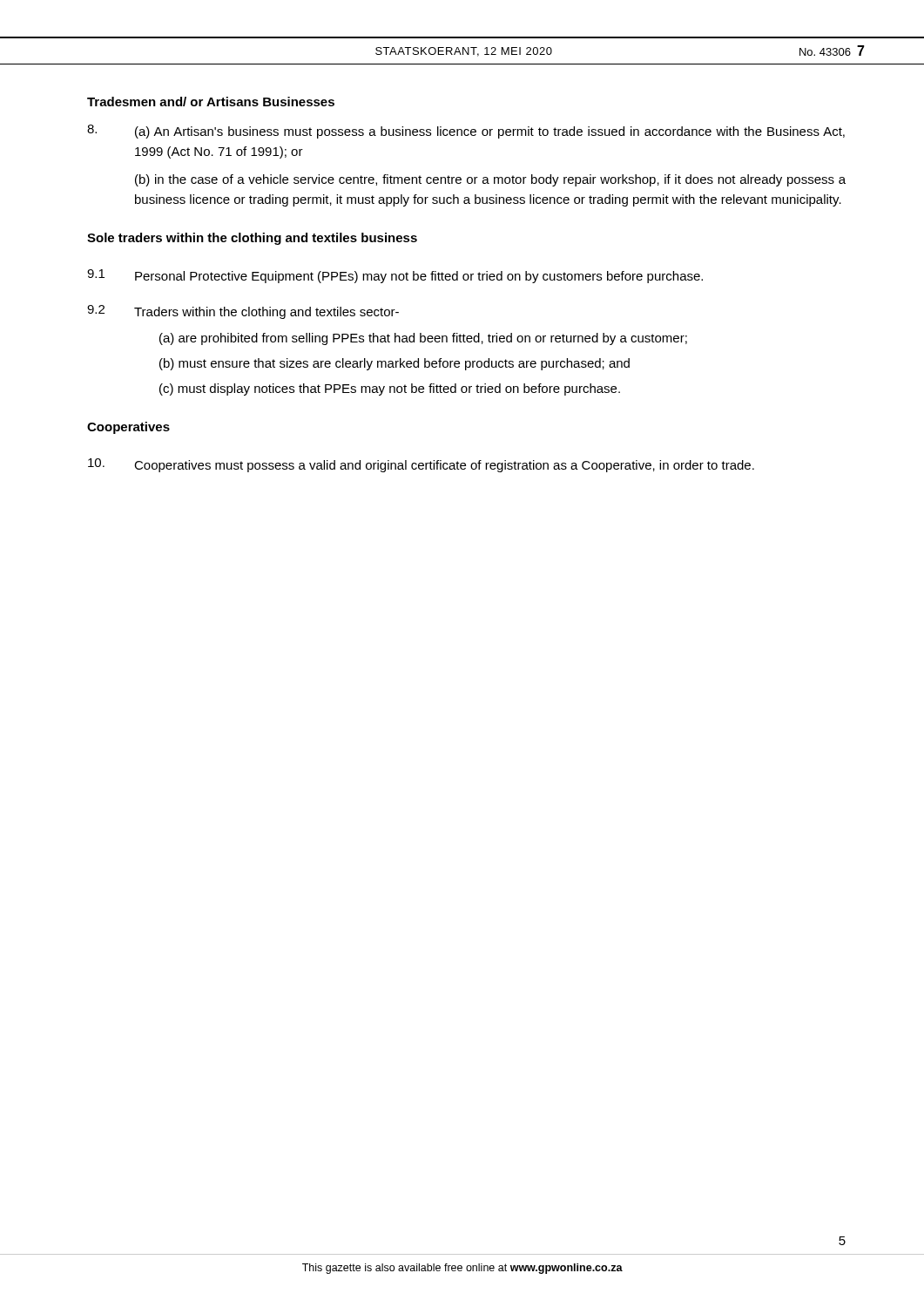Click the passage that begins "Cooperatives must possess a valid and original"
Viewport: 924px width, 1307px height.
click(466, 465)
